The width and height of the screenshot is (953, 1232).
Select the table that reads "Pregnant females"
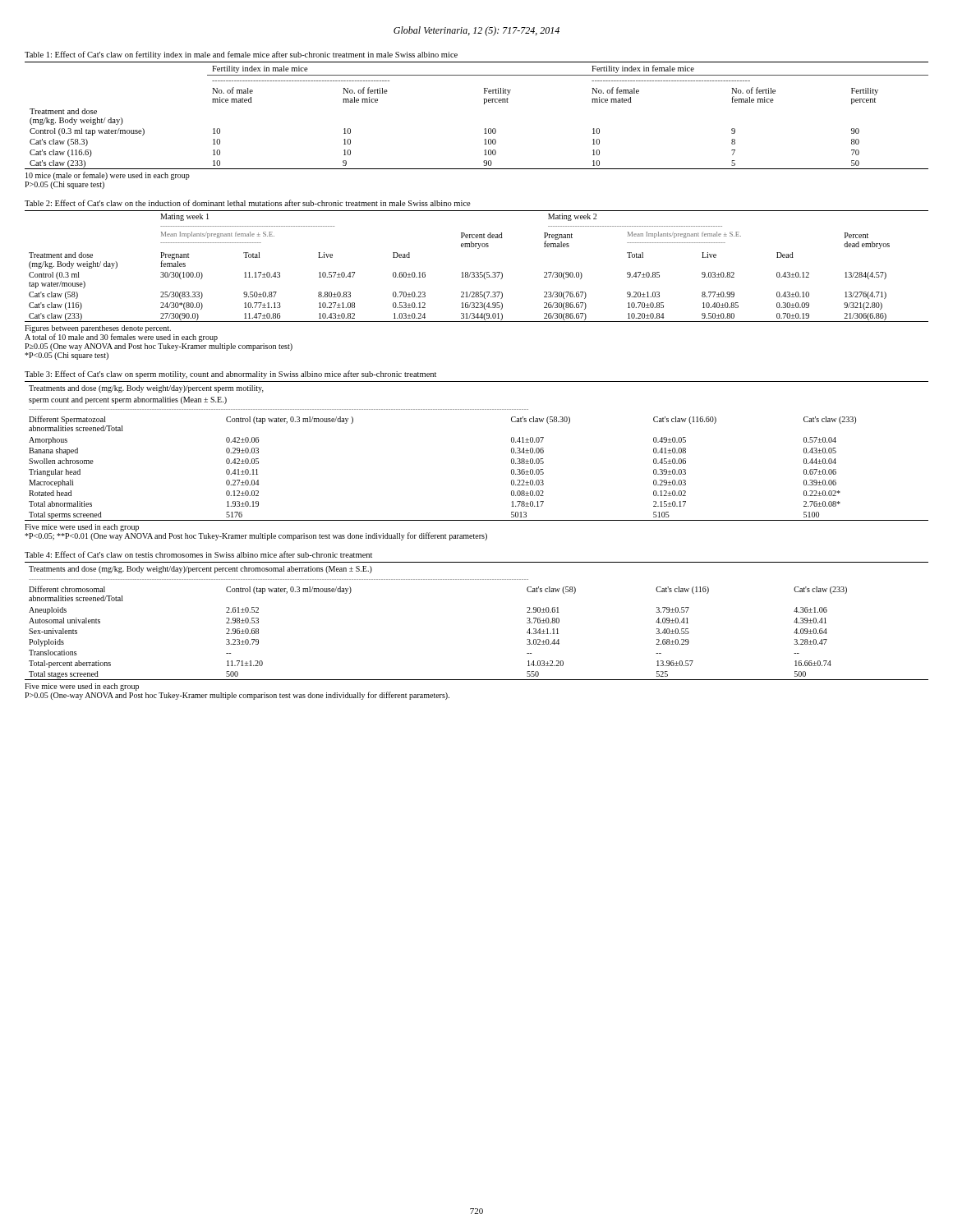[476, 266]
